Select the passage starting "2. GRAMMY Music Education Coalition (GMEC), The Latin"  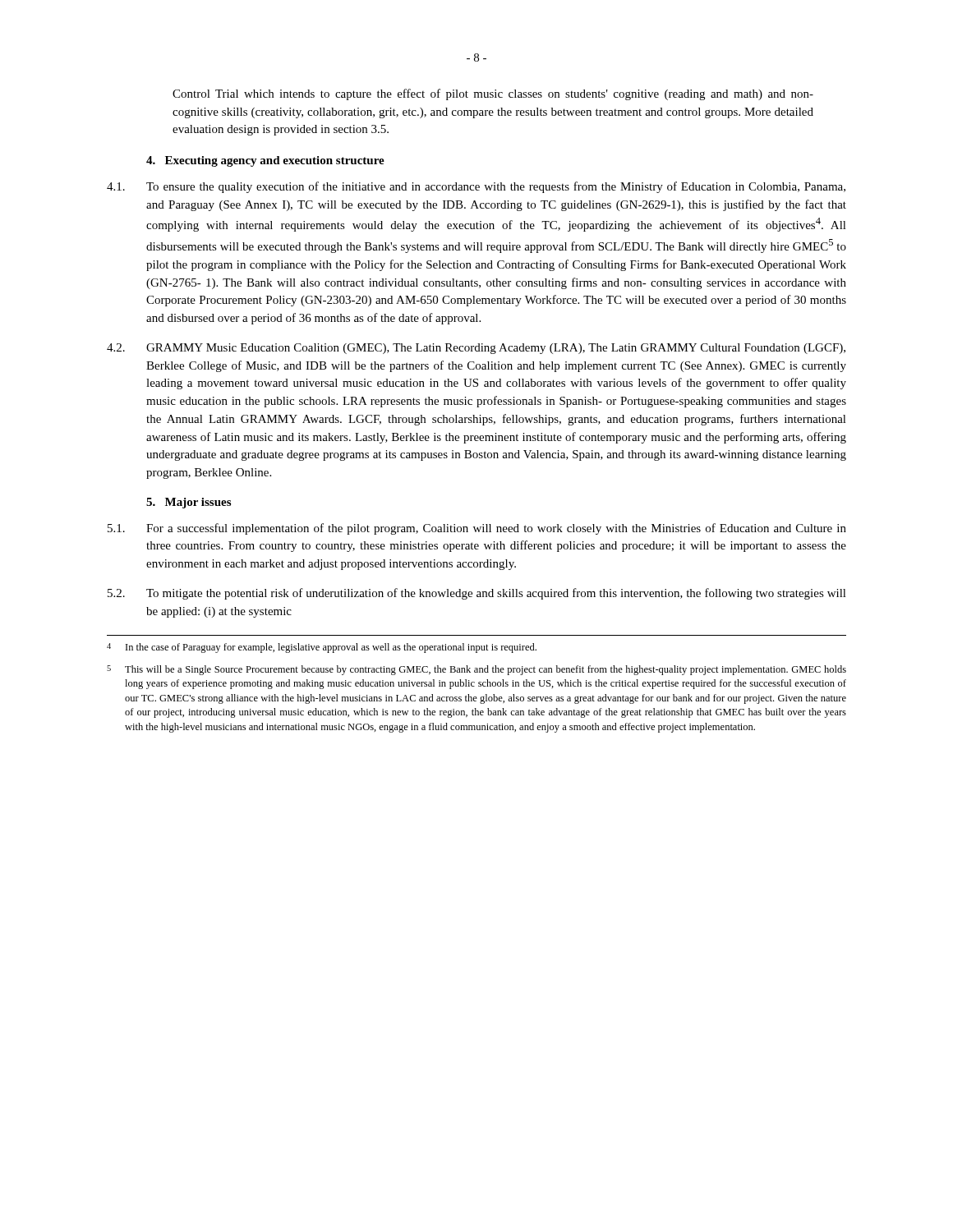click(x=476, y=411)
